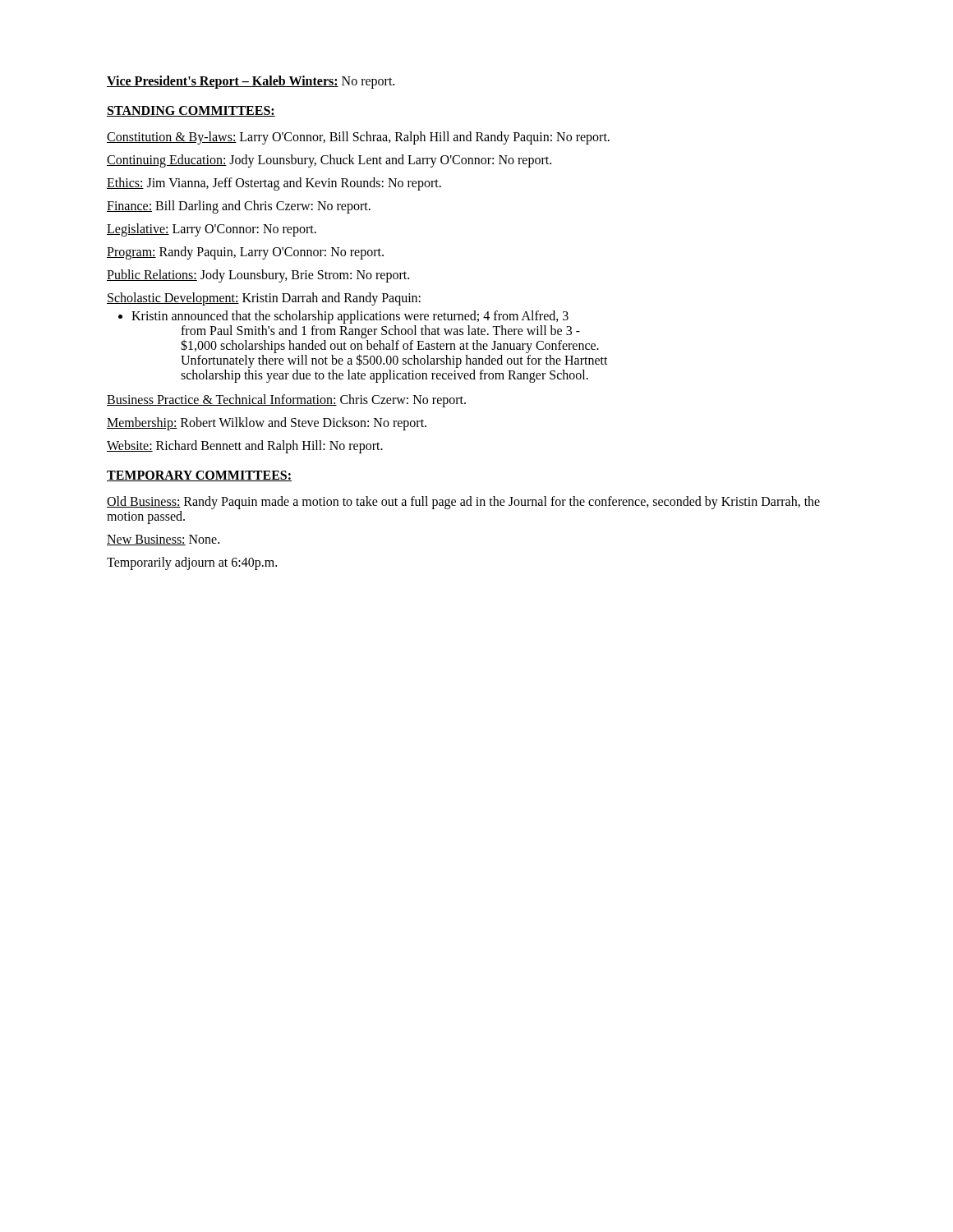Find the region starting "Kristin announced that the"
This screenshot has height=1232, width=953.
tap(476, 346)
